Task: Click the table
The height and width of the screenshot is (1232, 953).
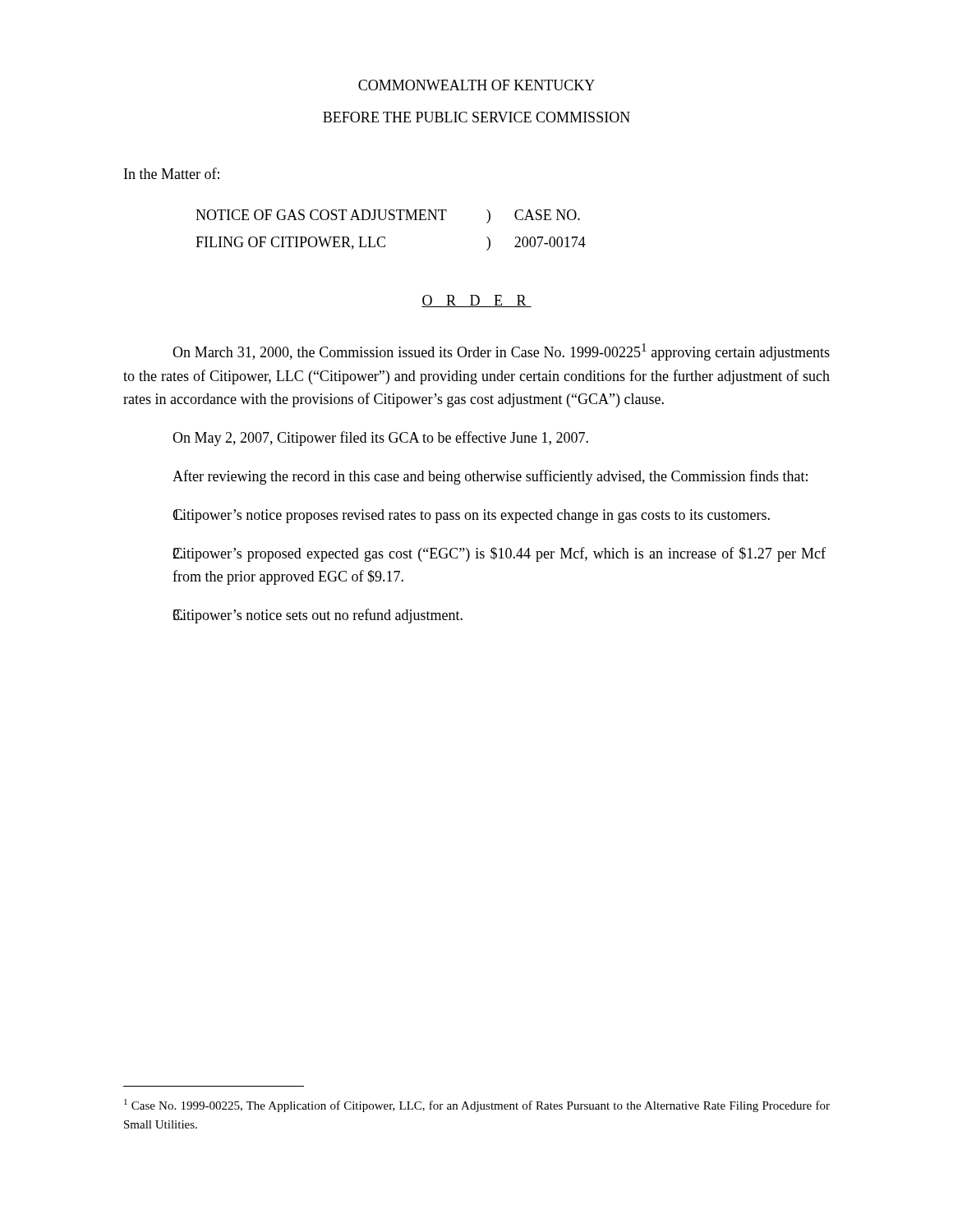Action: pos(509,229)
